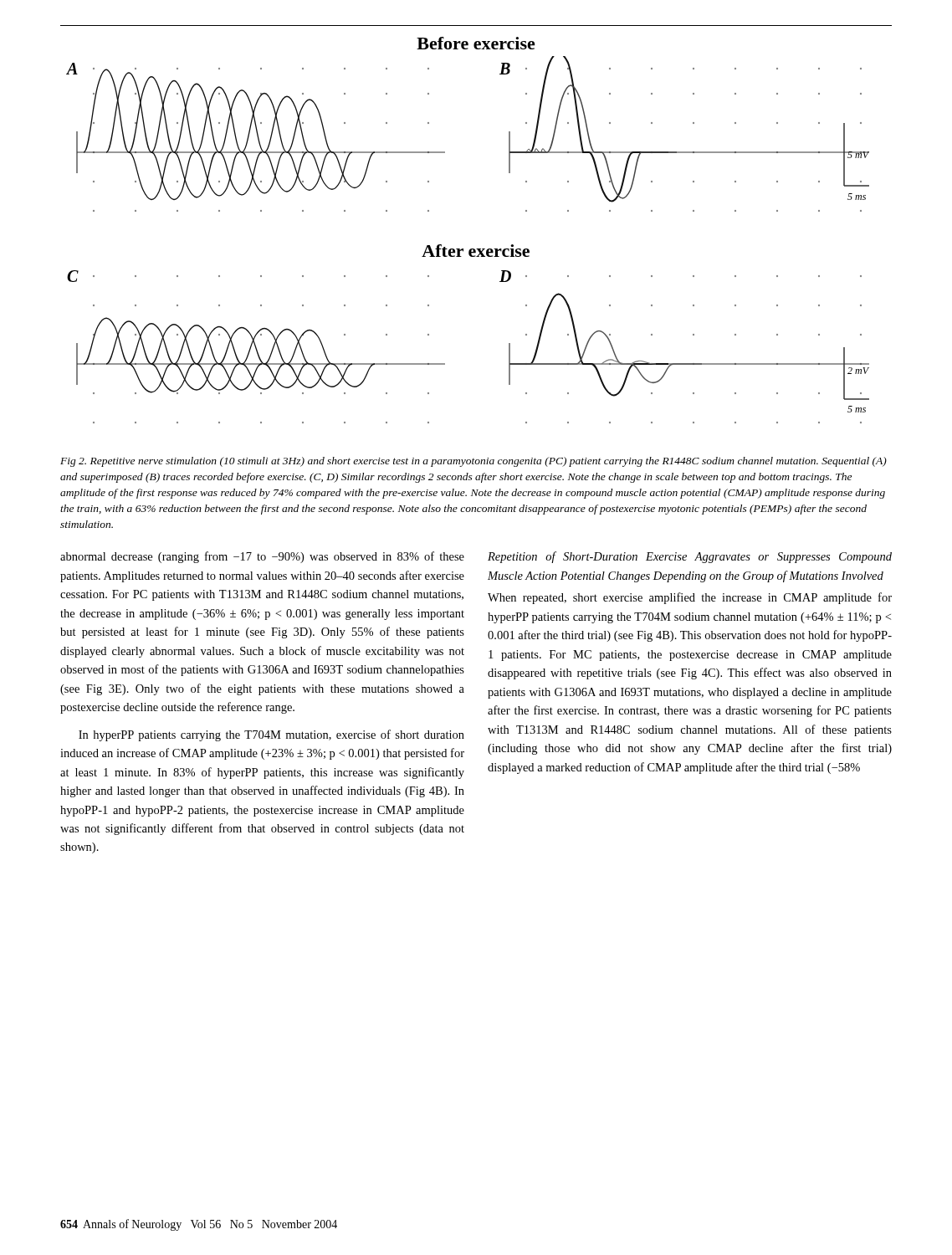Image resolution: width=952 pixels, height=1255 pixels.
Task: Select the element starting "When repeated, short exercise amplified"
Action: (690, 682)
